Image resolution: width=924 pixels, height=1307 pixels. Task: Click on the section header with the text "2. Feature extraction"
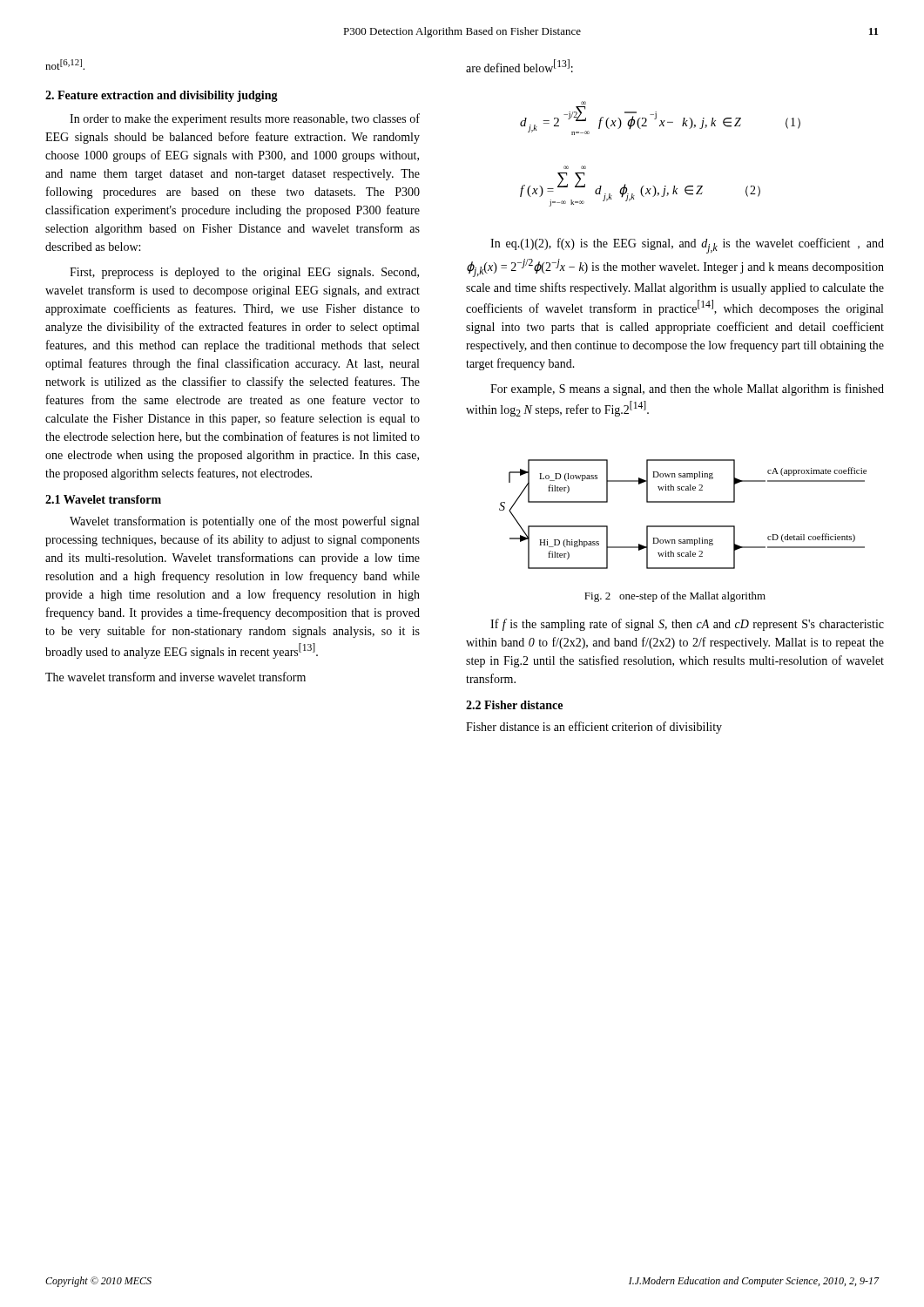coord(161,96)
